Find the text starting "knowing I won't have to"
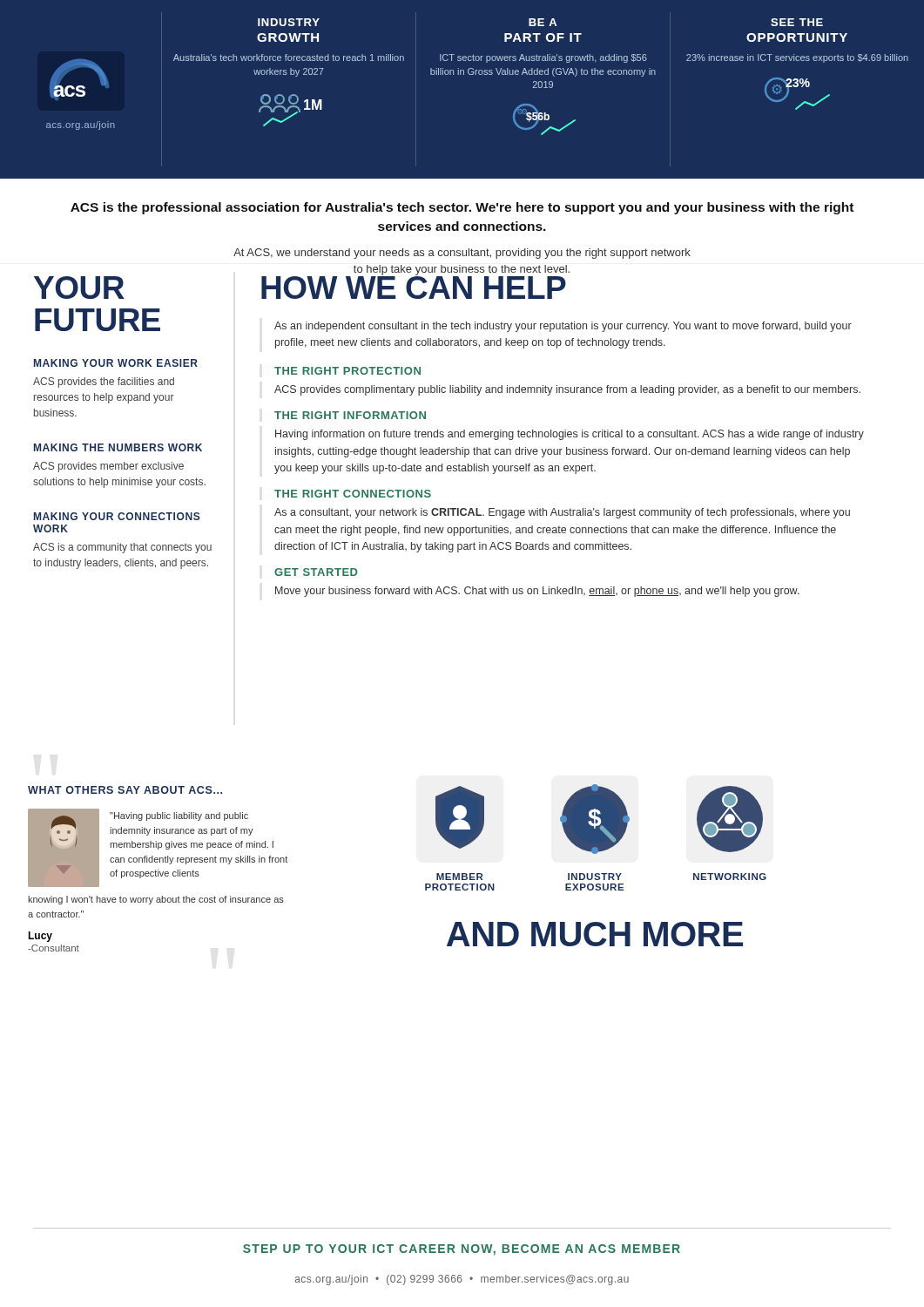Screen dimensions: 1307x924 156,906
